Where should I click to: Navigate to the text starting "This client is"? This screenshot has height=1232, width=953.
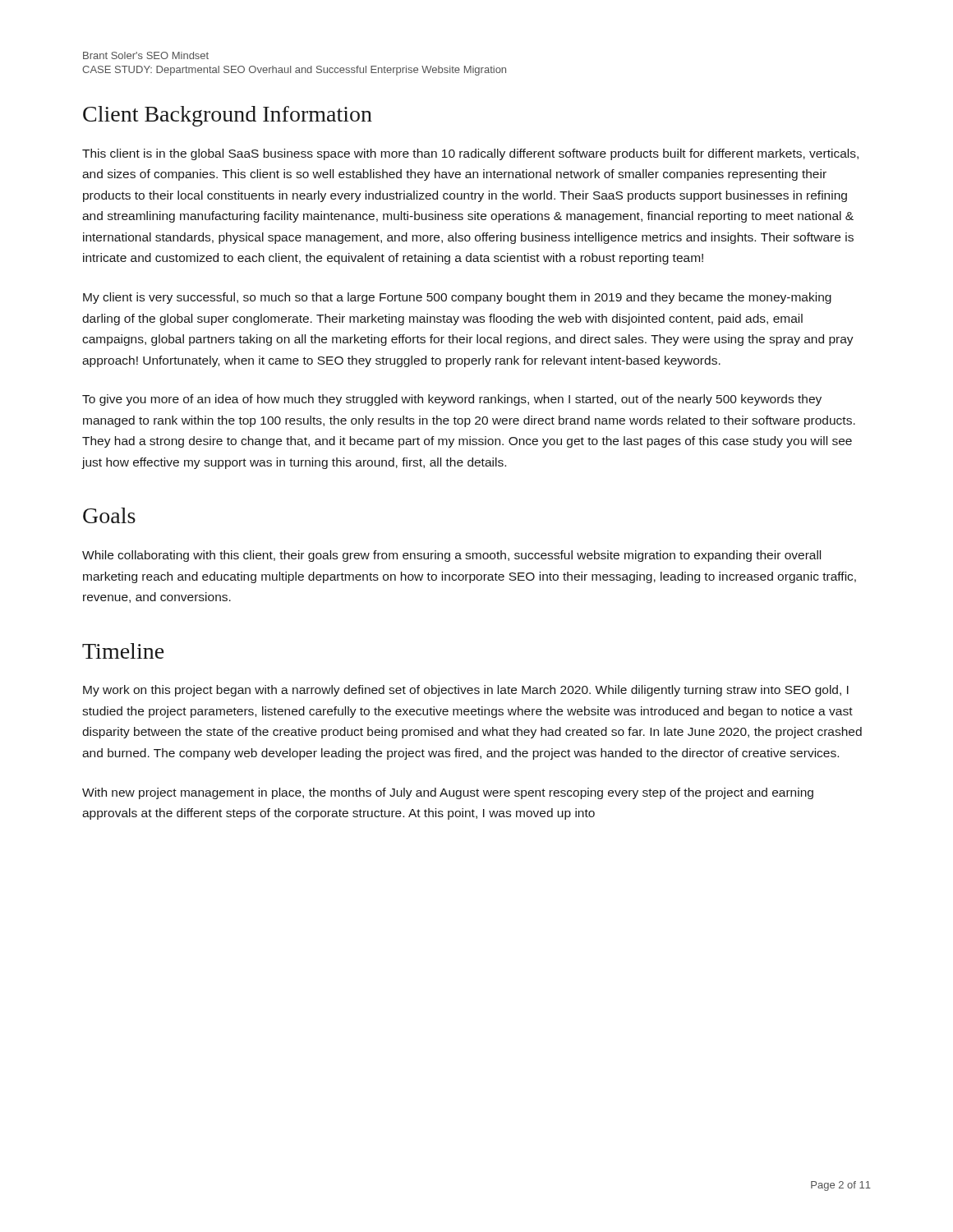click(471, 205)
